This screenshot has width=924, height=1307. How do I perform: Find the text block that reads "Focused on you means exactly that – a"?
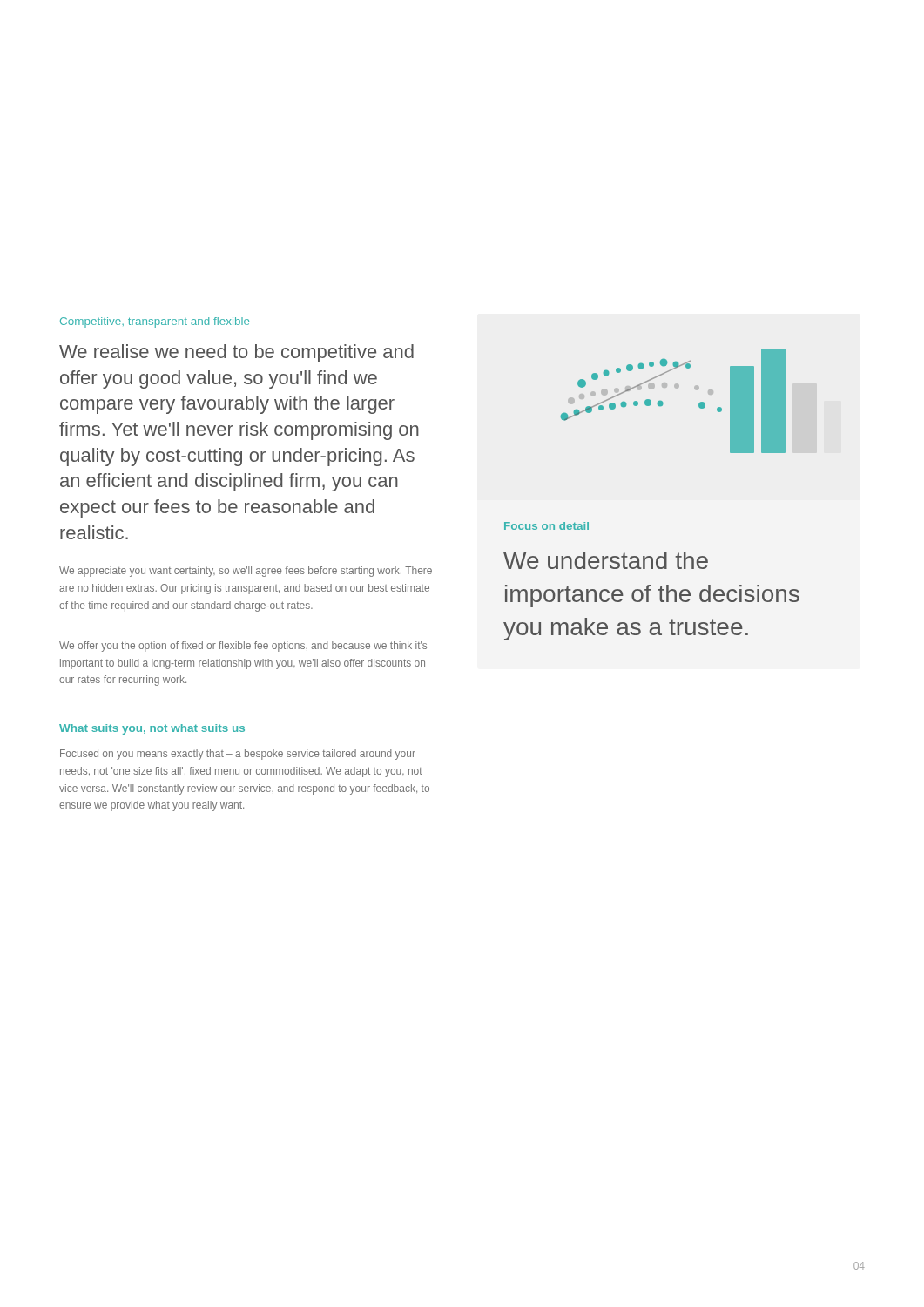point(245,780)
